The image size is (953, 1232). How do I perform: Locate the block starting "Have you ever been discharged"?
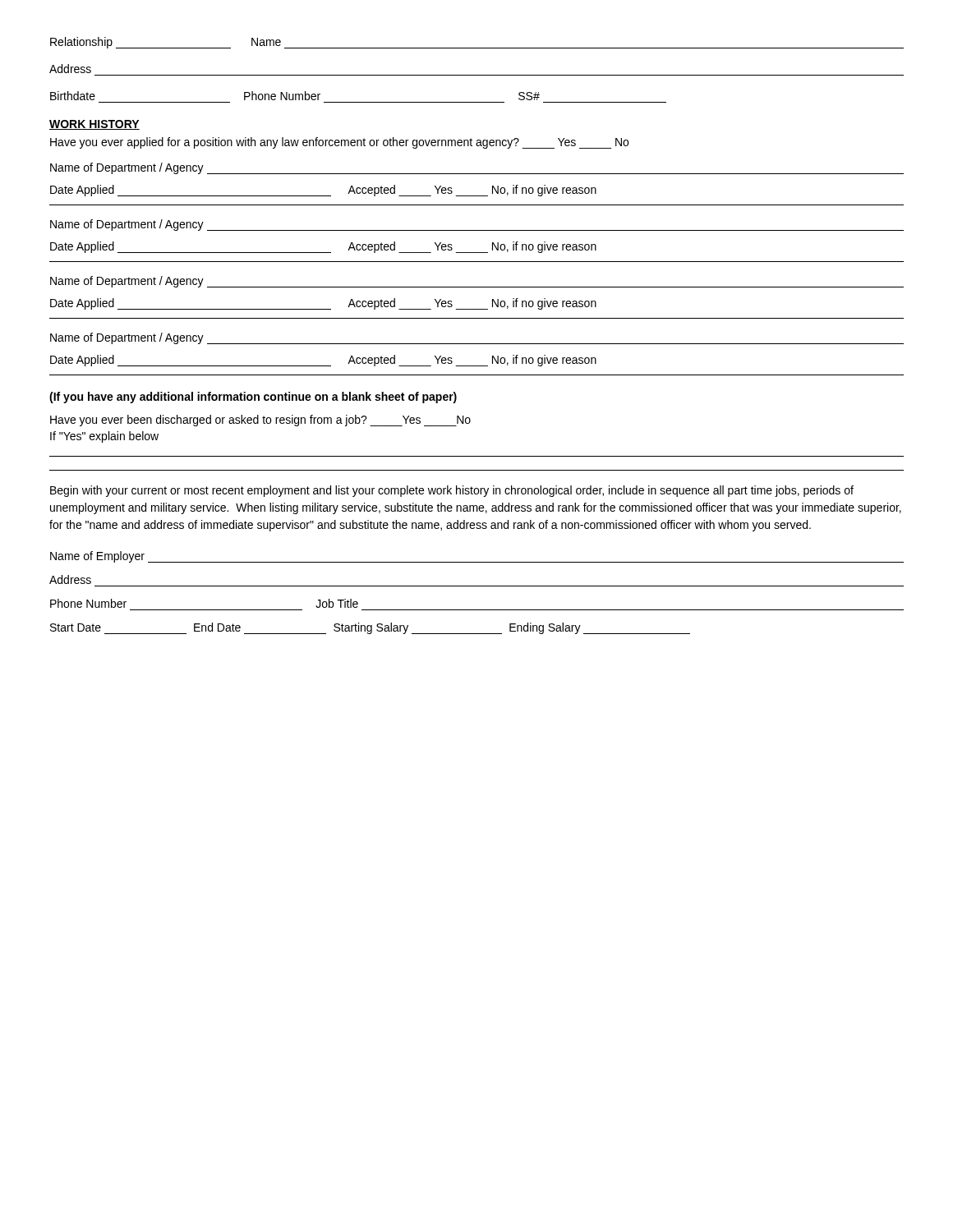[260, 420]
